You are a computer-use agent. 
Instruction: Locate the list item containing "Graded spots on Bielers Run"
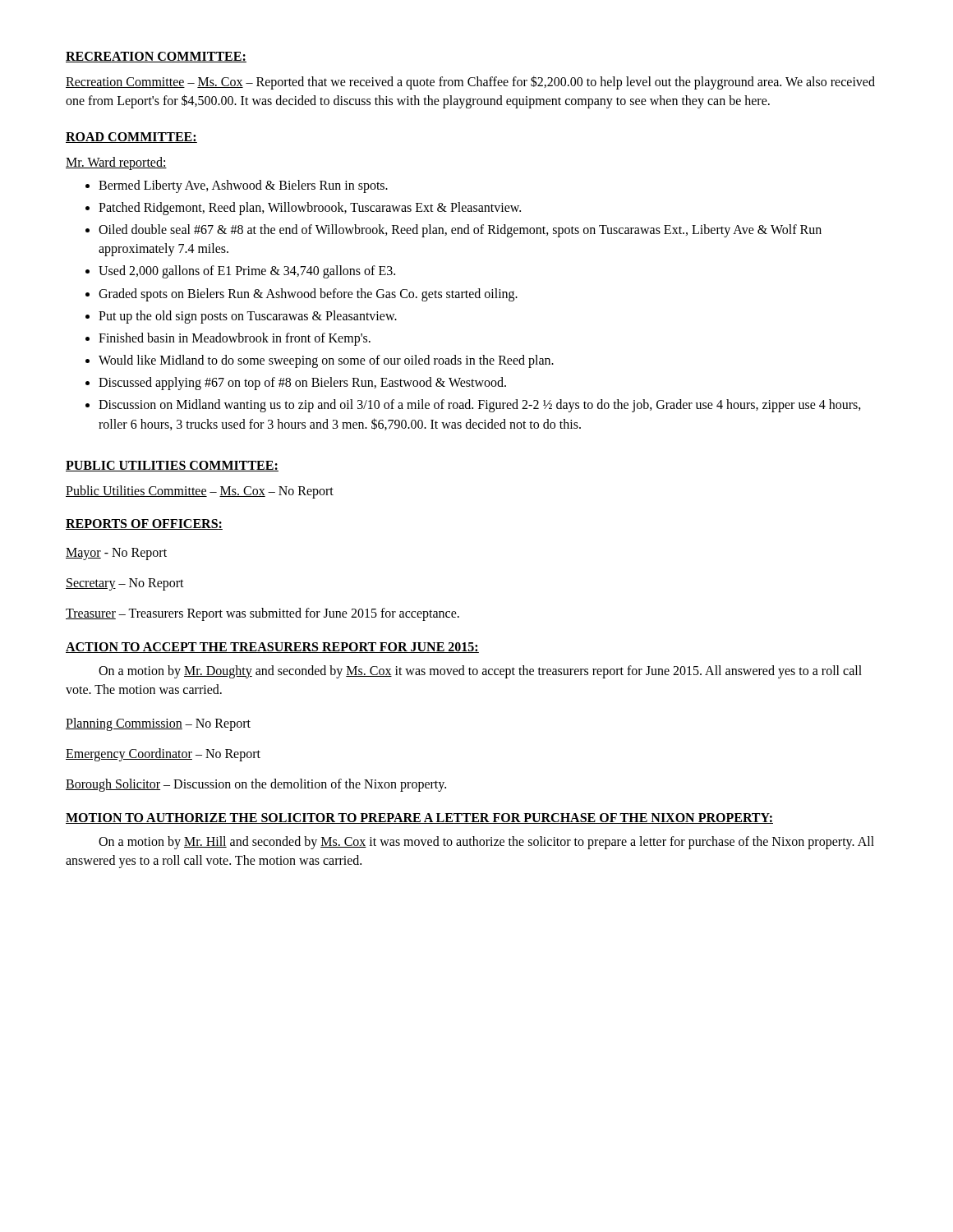click(x=308, y=293)
